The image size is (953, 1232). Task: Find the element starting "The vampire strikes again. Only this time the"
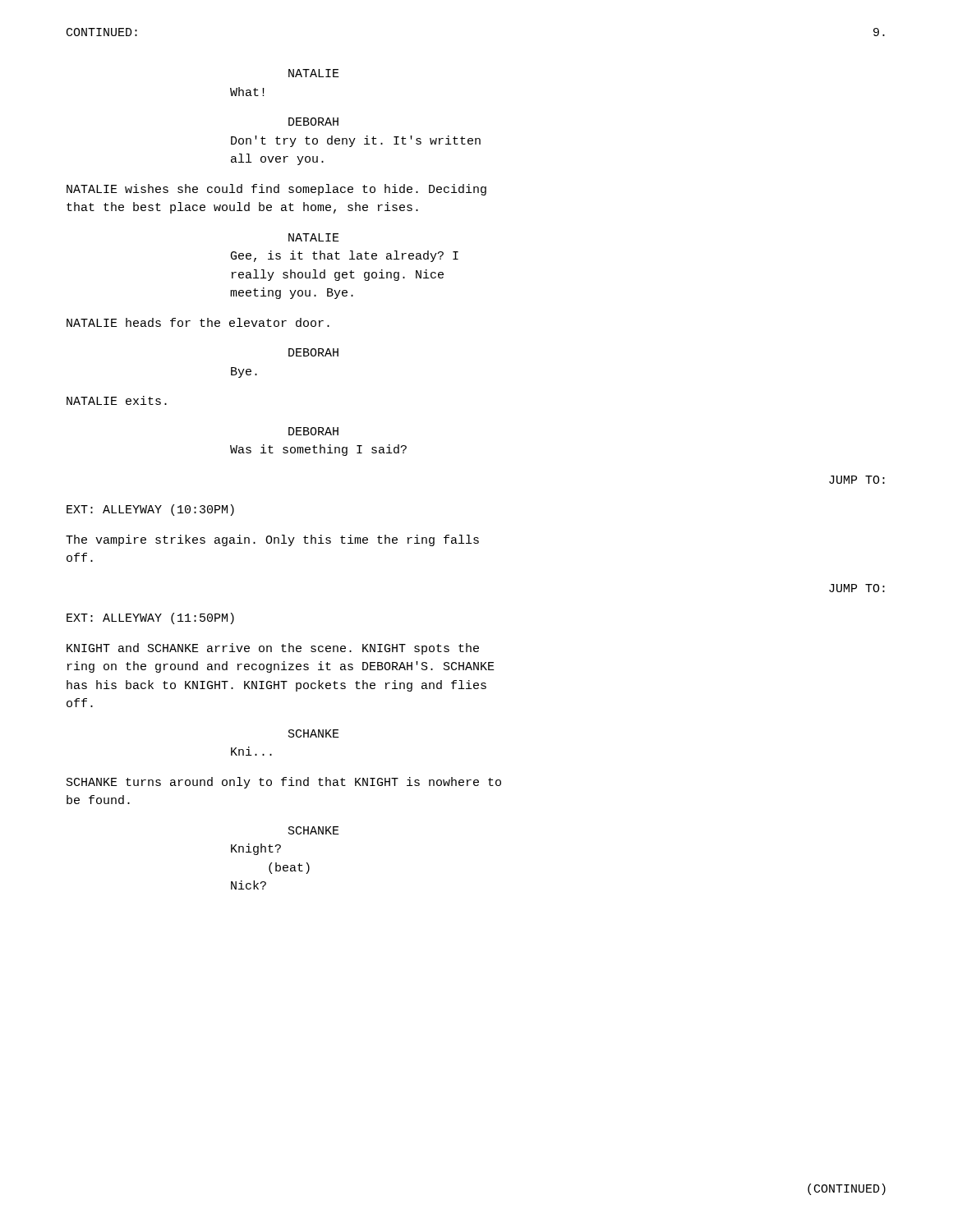pyautogui.click(x=273, y=550)
